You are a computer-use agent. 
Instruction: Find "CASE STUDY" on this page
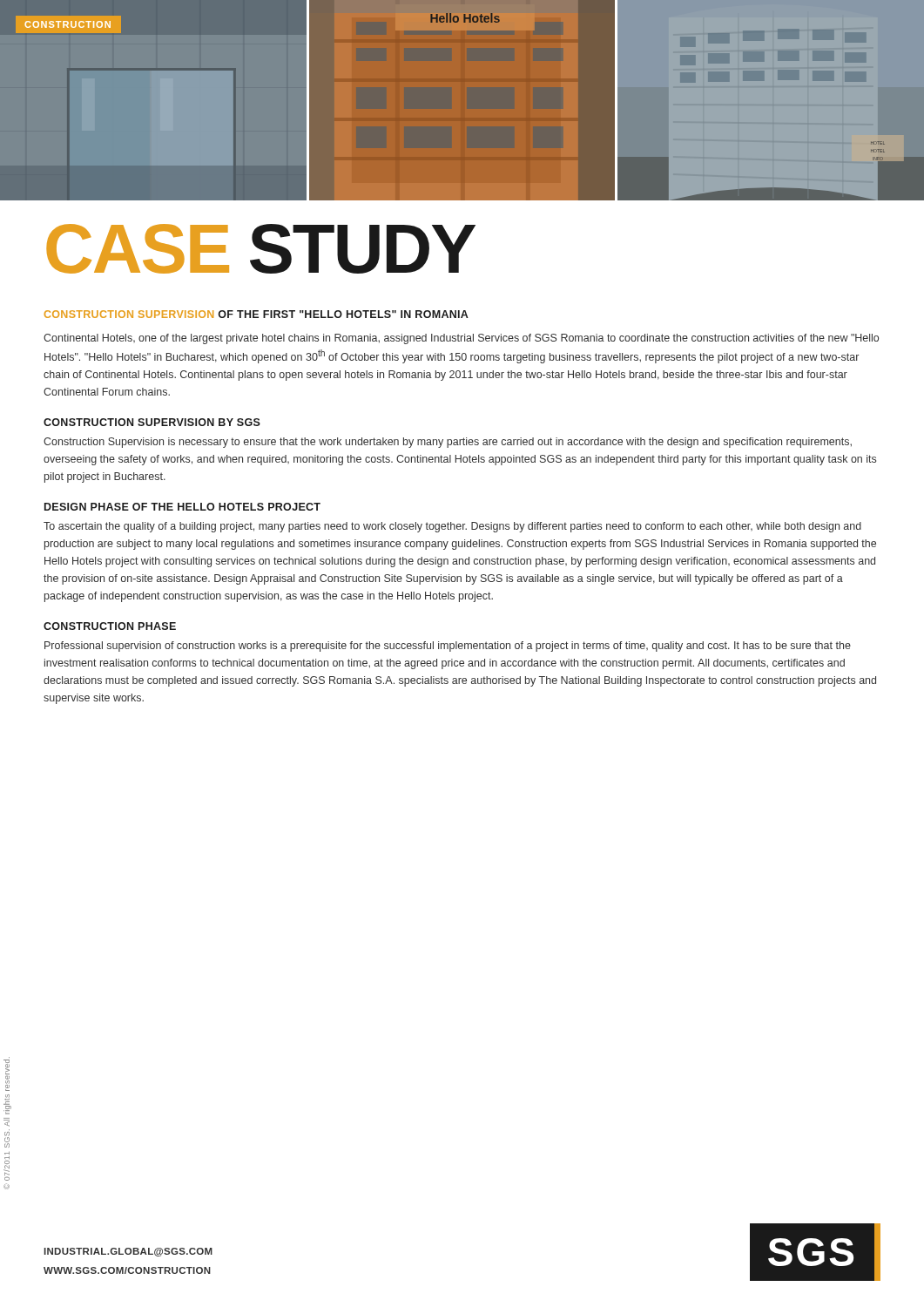tap(259, 249)
